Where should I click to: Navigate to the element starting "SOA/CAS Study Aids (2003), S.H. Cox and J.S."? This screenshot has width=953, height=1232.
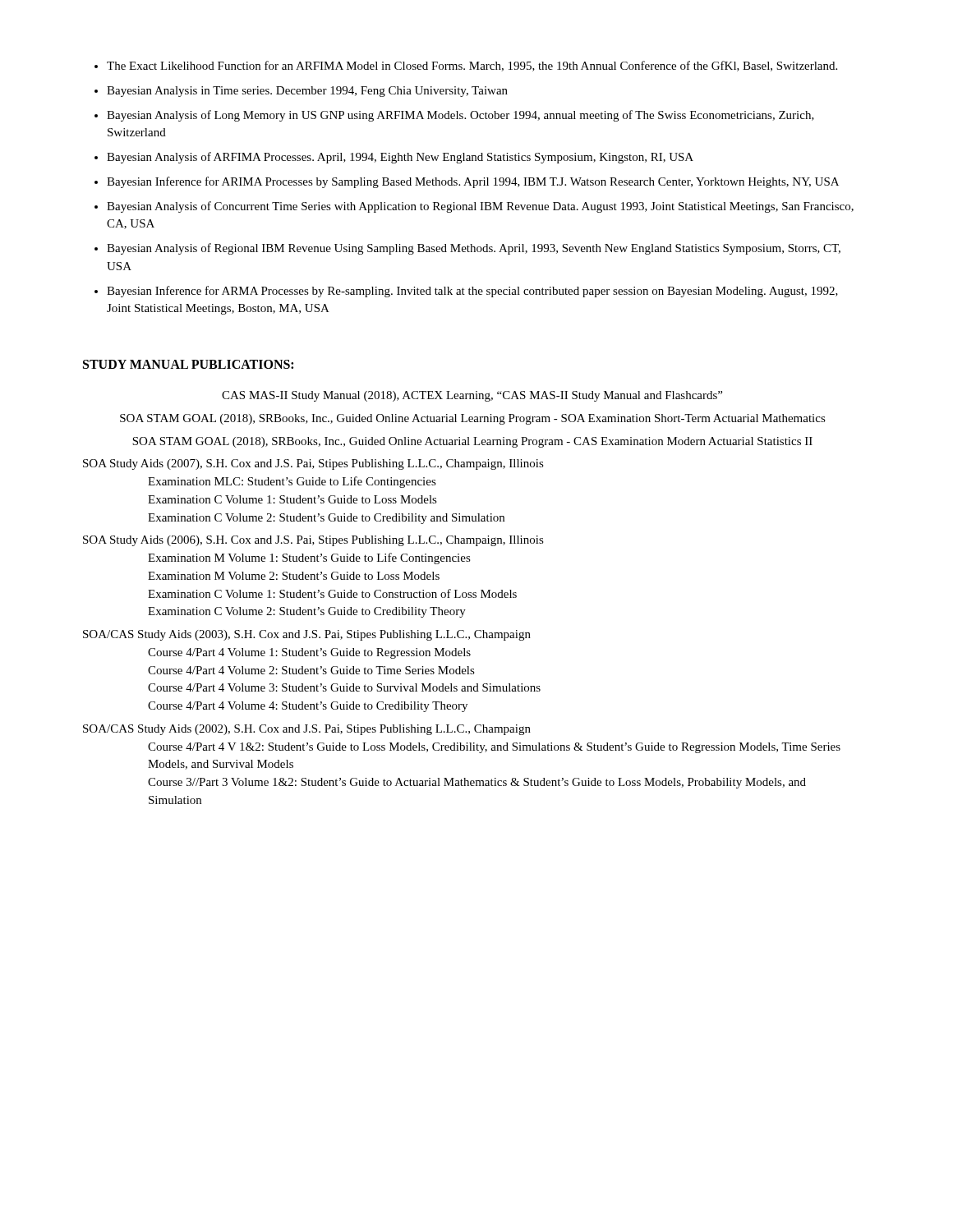tap(472, 671)
